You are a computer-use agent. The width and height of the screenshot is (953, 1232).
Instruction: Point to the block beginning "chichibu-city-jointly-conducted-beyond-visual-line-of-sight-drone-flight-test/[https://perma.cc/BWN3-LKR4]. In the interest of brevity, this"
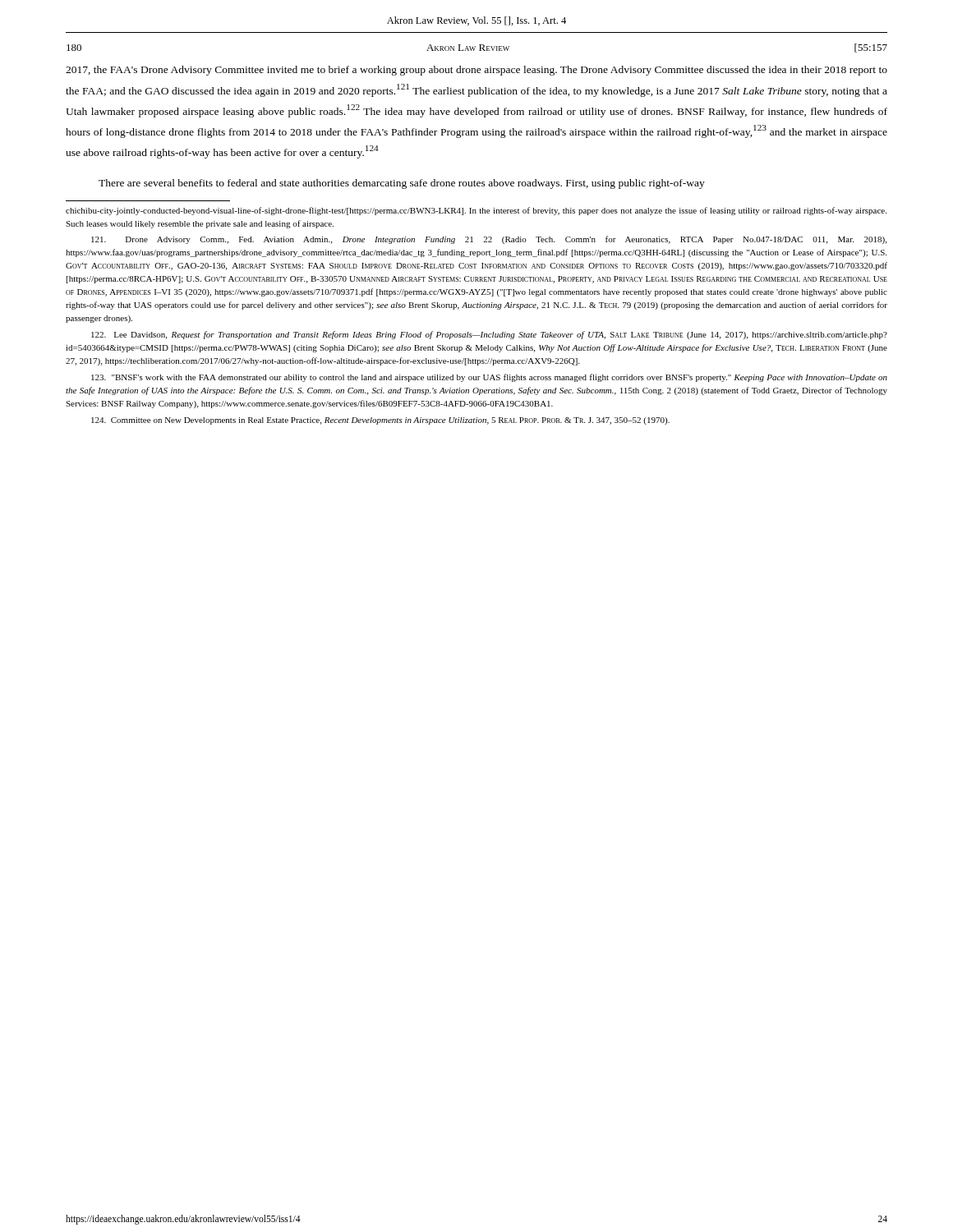coord(476,216)
